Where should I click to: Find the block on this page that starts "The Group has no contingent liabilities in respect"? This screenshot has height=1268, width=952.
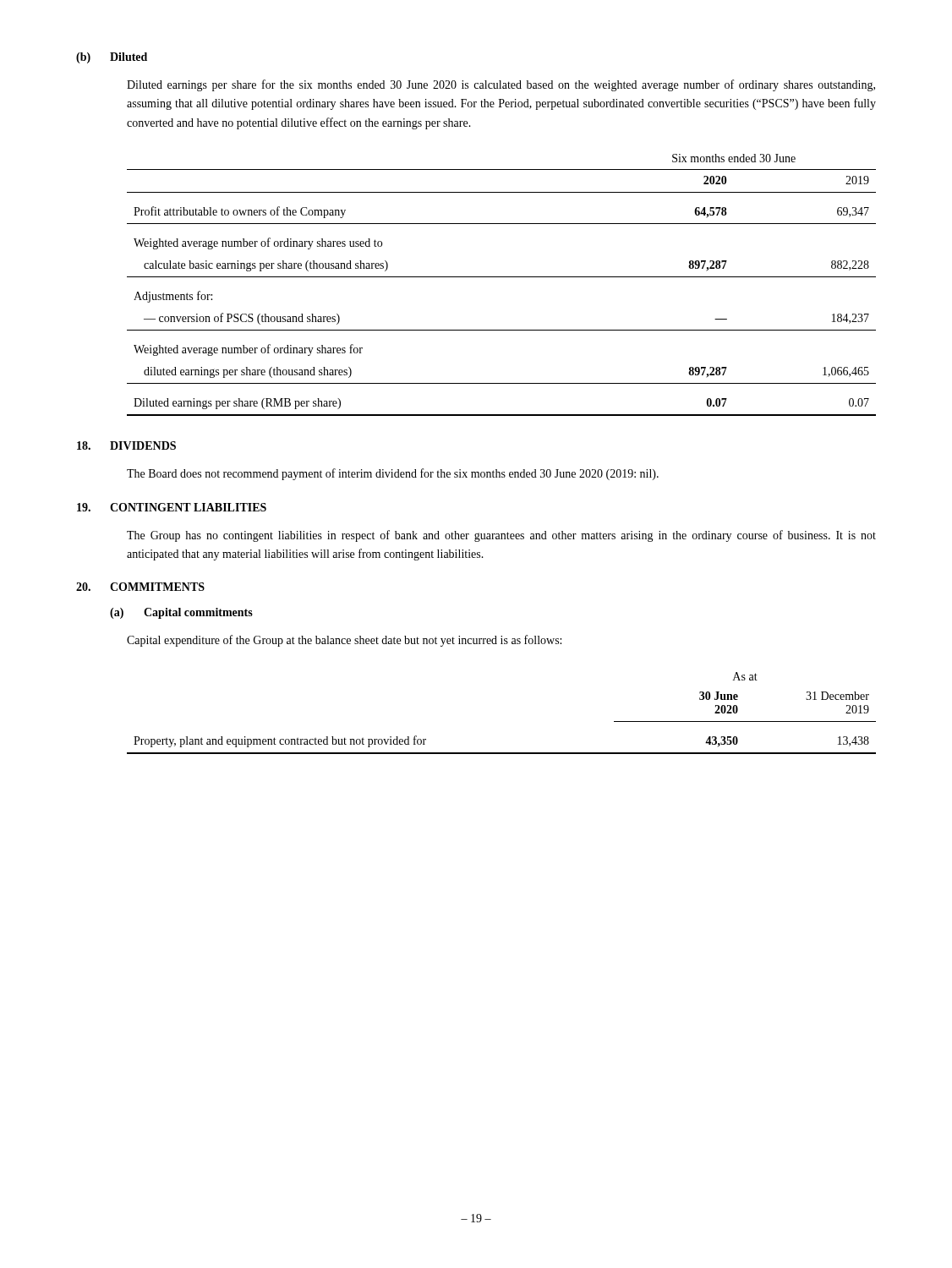[x=501, y=545]
